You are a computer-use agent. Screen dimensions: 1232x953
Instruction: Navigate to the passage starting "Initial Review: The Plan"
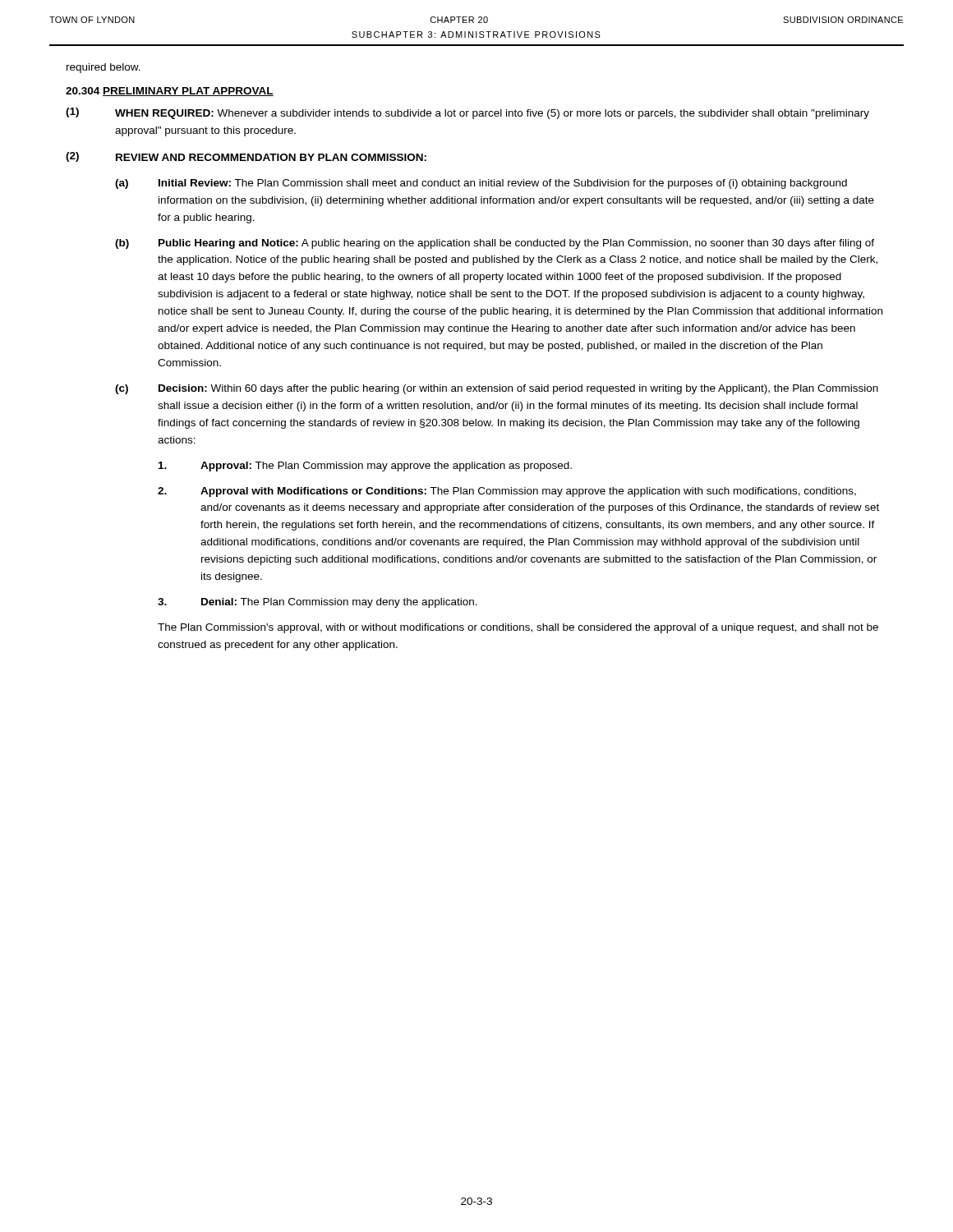pyautogui.click(x=516, y=200)
